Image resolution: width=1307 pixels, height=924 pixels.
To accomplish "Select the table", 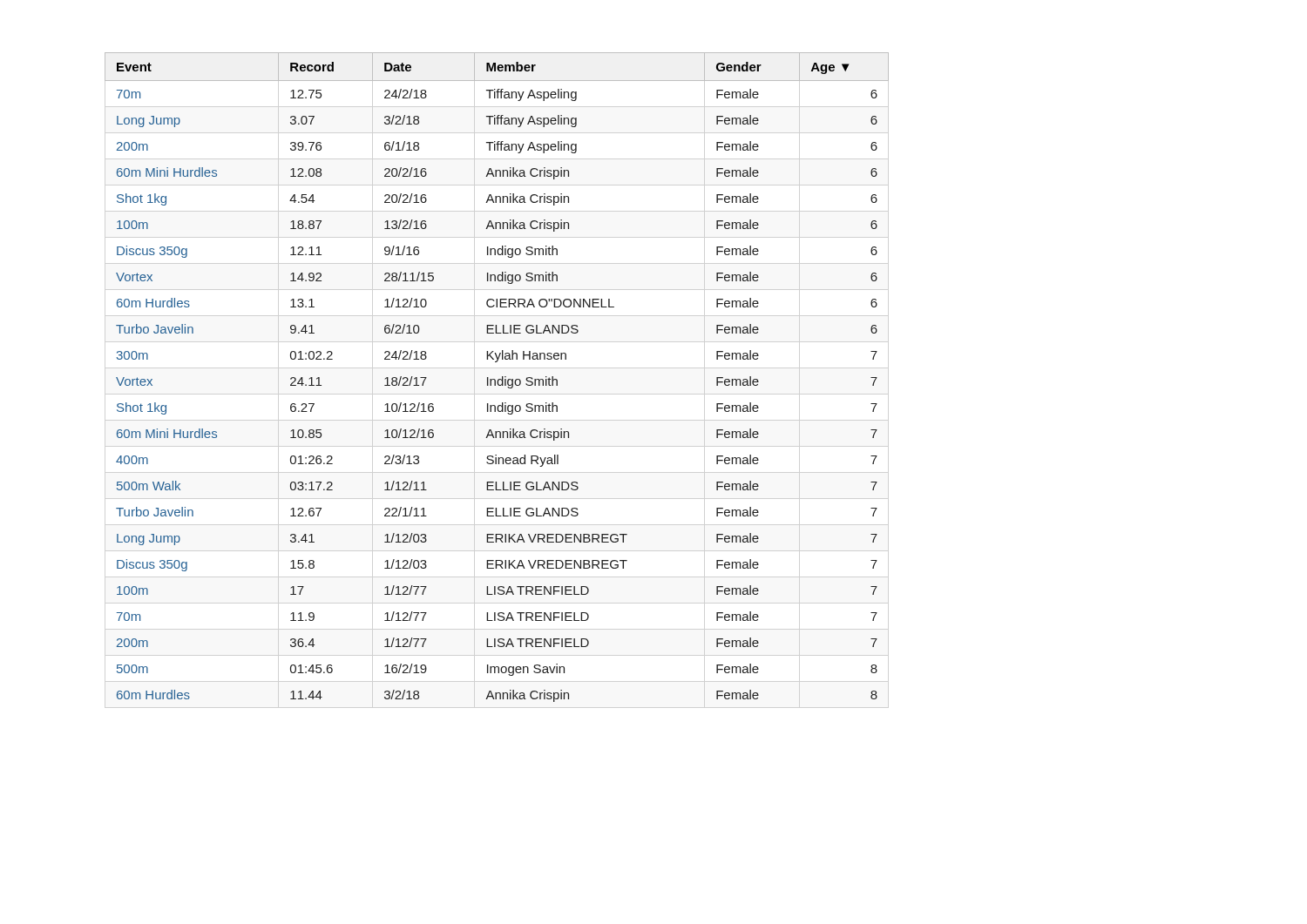I will pyautogui.click(x=497, y=380).
